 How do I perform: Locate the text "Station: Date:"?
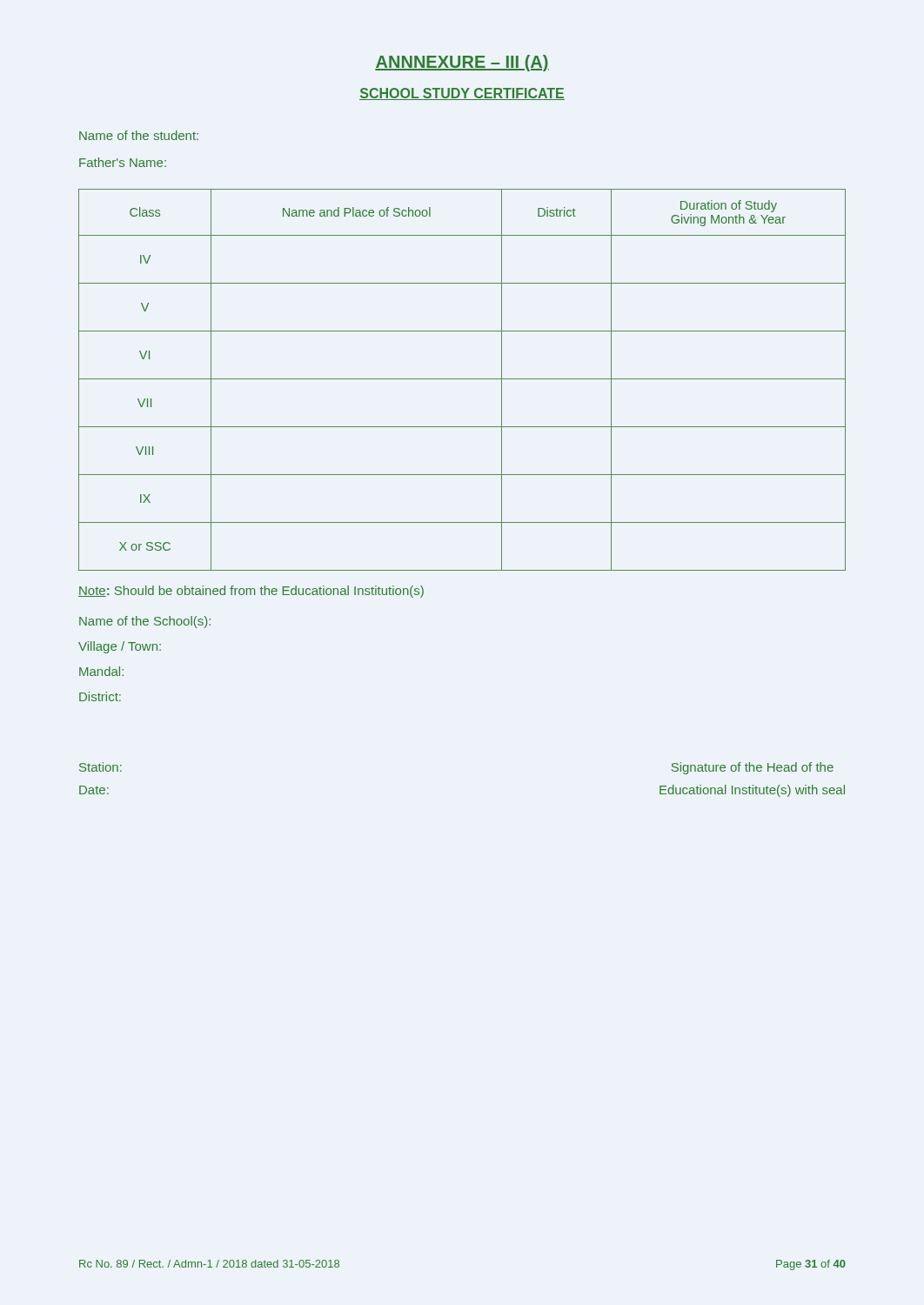click(100, 778)
